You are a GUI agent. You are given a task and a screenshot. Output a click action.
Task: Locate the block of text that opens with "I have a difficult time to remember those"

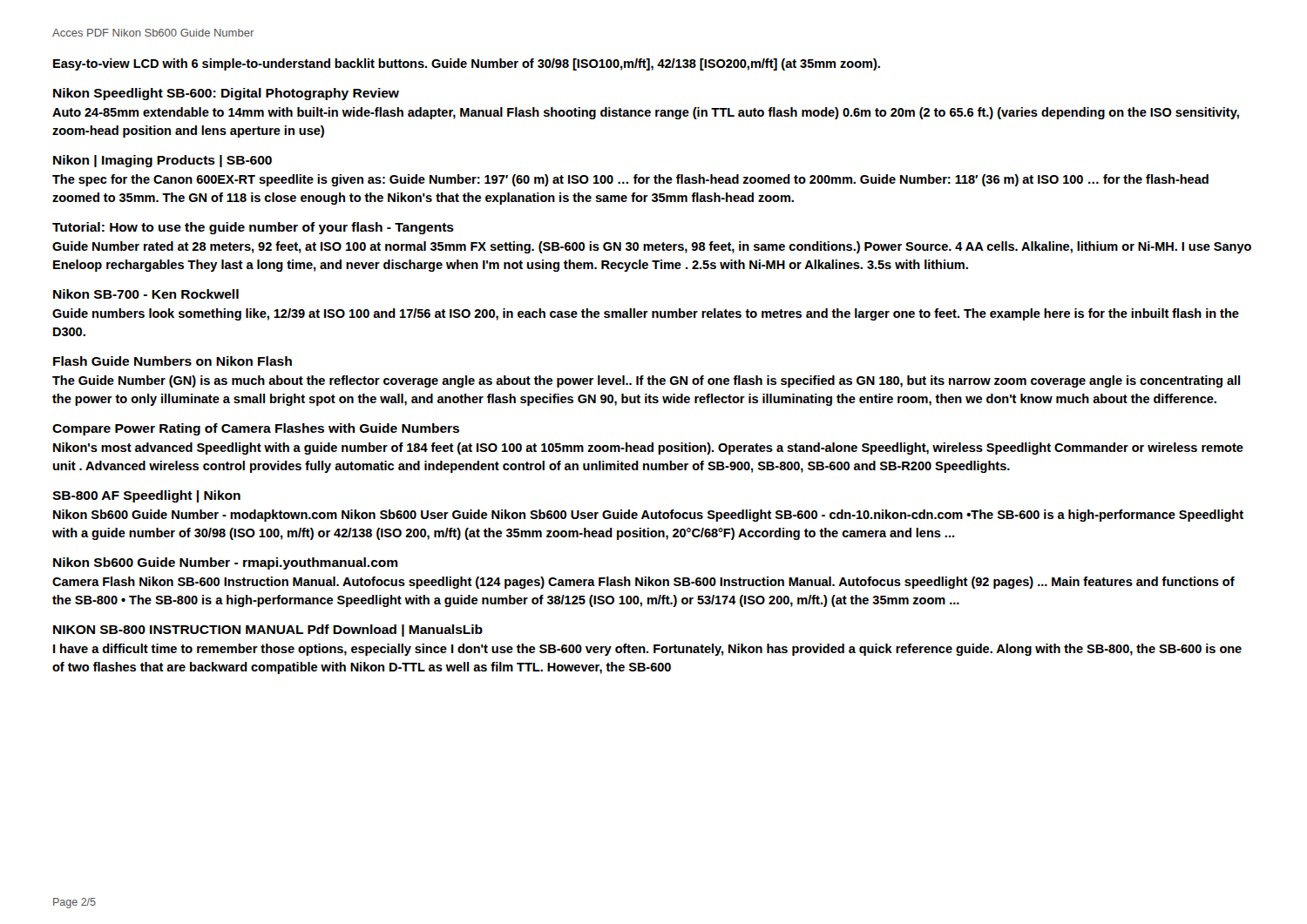point(647,658)
